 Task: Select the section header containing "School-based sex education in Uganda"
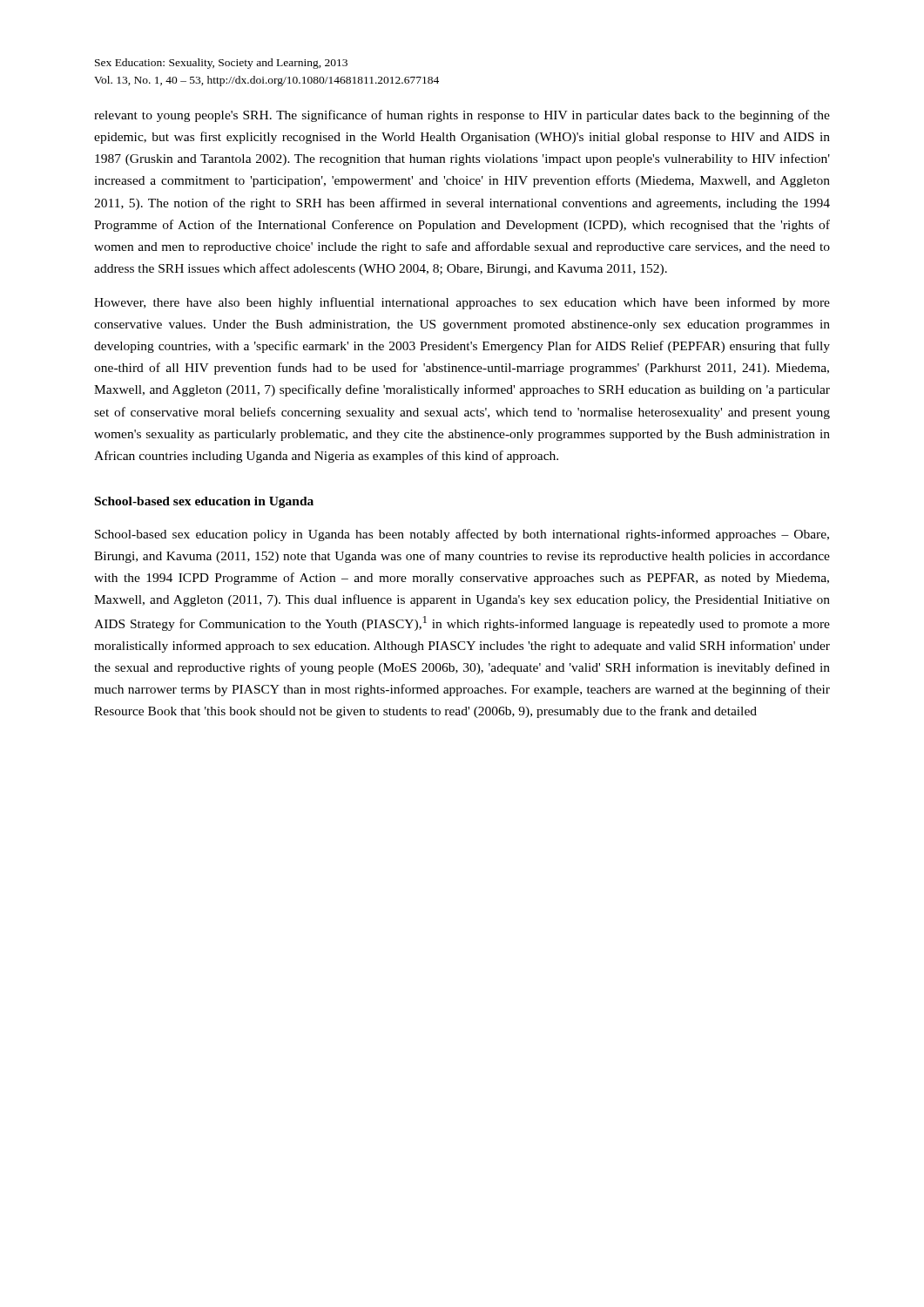[204, 500]
